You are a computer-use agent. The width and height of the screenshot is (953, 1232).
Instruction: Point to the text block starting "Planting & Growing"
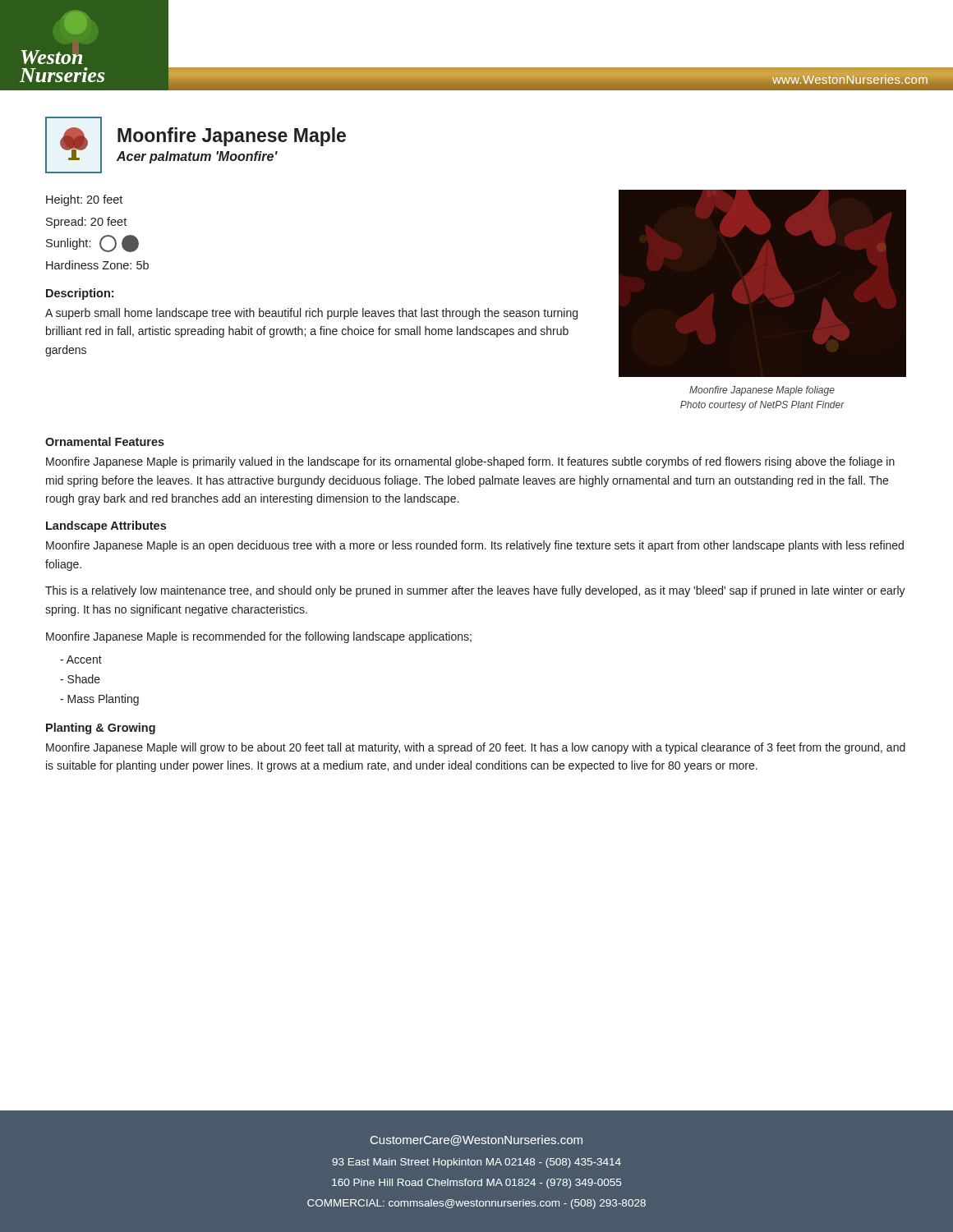pos(100,727)
